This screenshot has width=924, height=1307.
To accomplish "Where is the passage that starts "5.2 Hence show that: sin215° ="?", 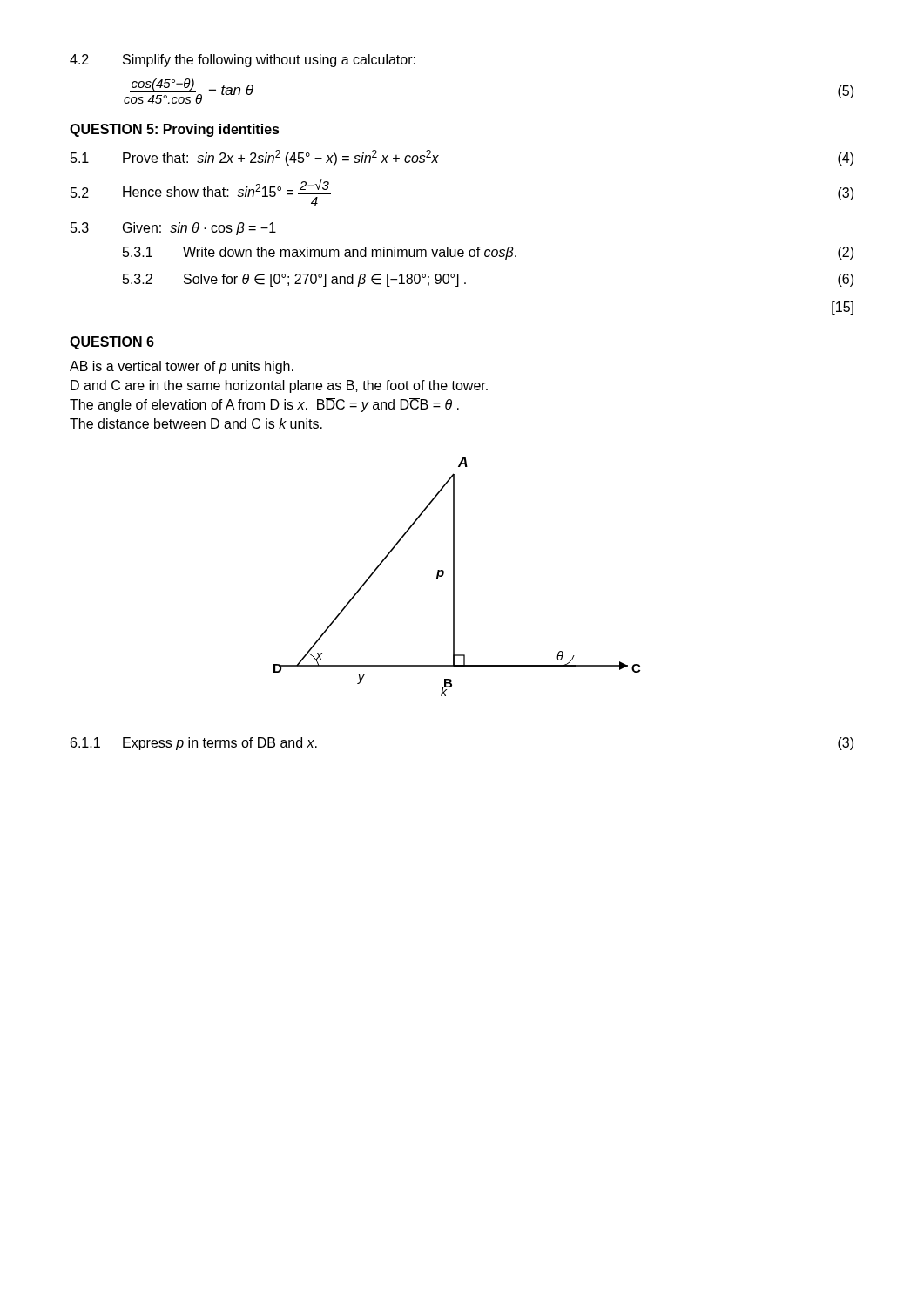I will coord(314,194).
